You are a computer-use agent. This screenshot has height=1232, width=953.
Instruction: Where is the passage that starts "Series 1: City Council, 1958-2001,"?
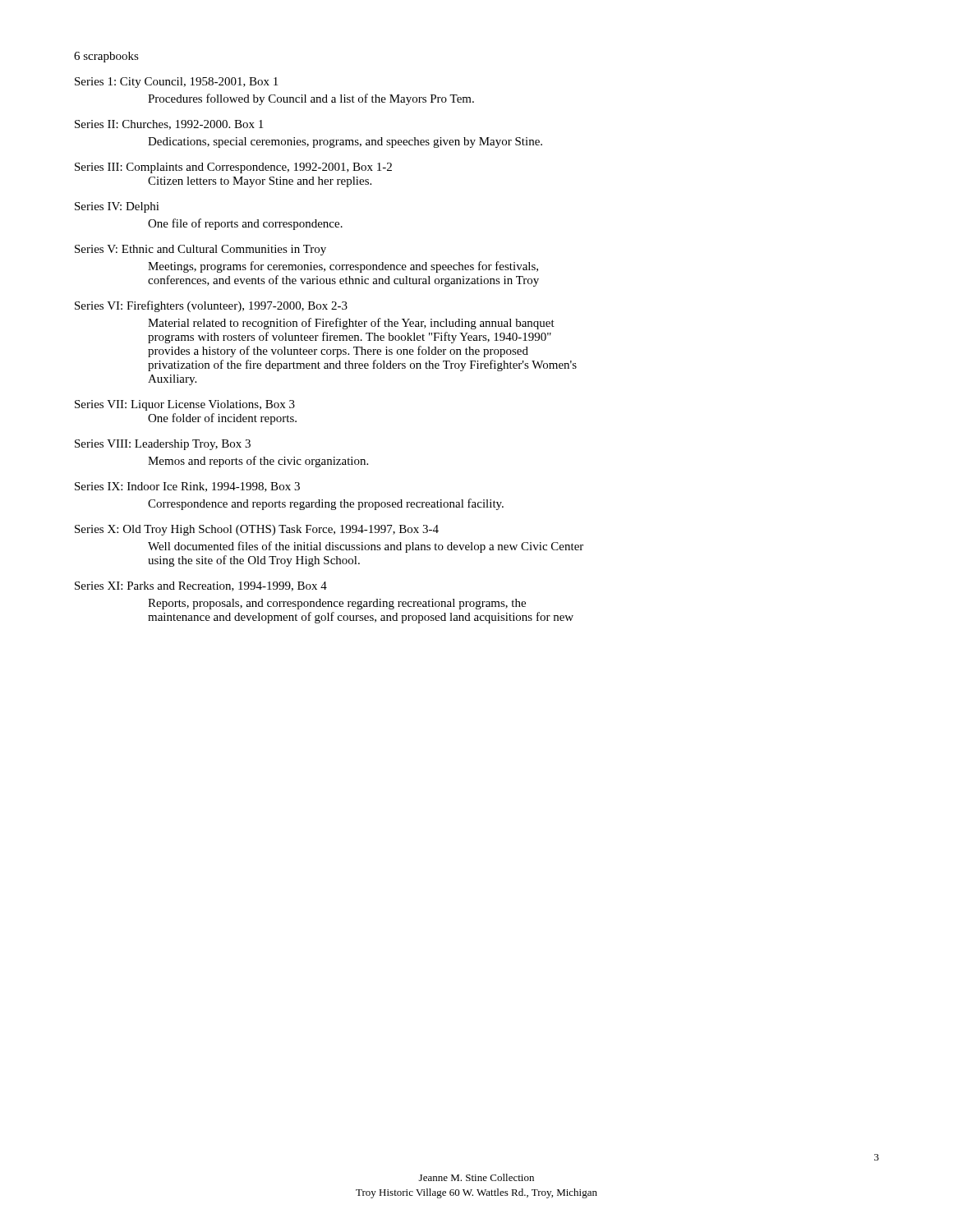pos(476,90)
